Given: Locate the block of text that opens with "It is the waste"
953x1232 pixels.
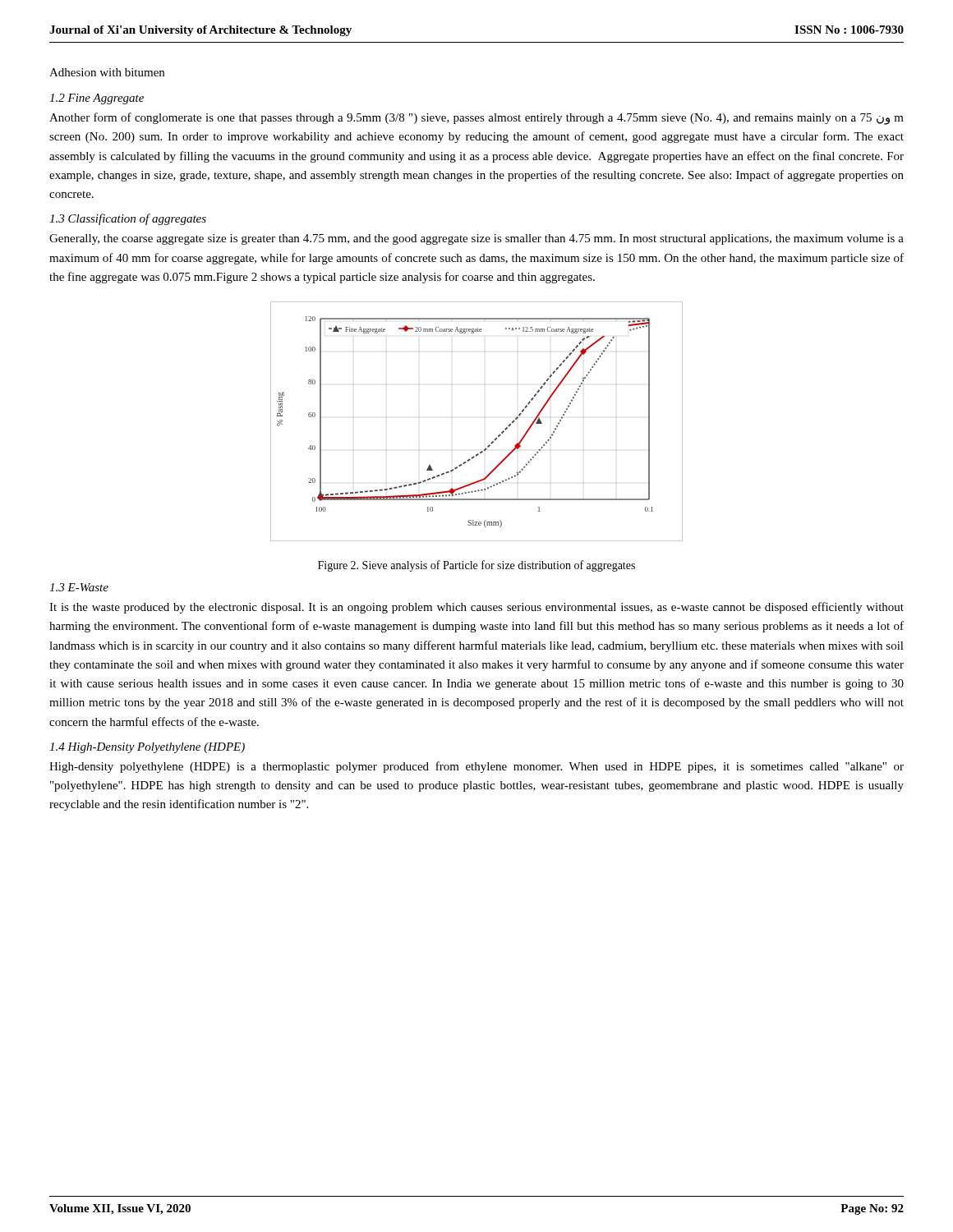Looking at the screenshot, I should (x=476, y=664).
